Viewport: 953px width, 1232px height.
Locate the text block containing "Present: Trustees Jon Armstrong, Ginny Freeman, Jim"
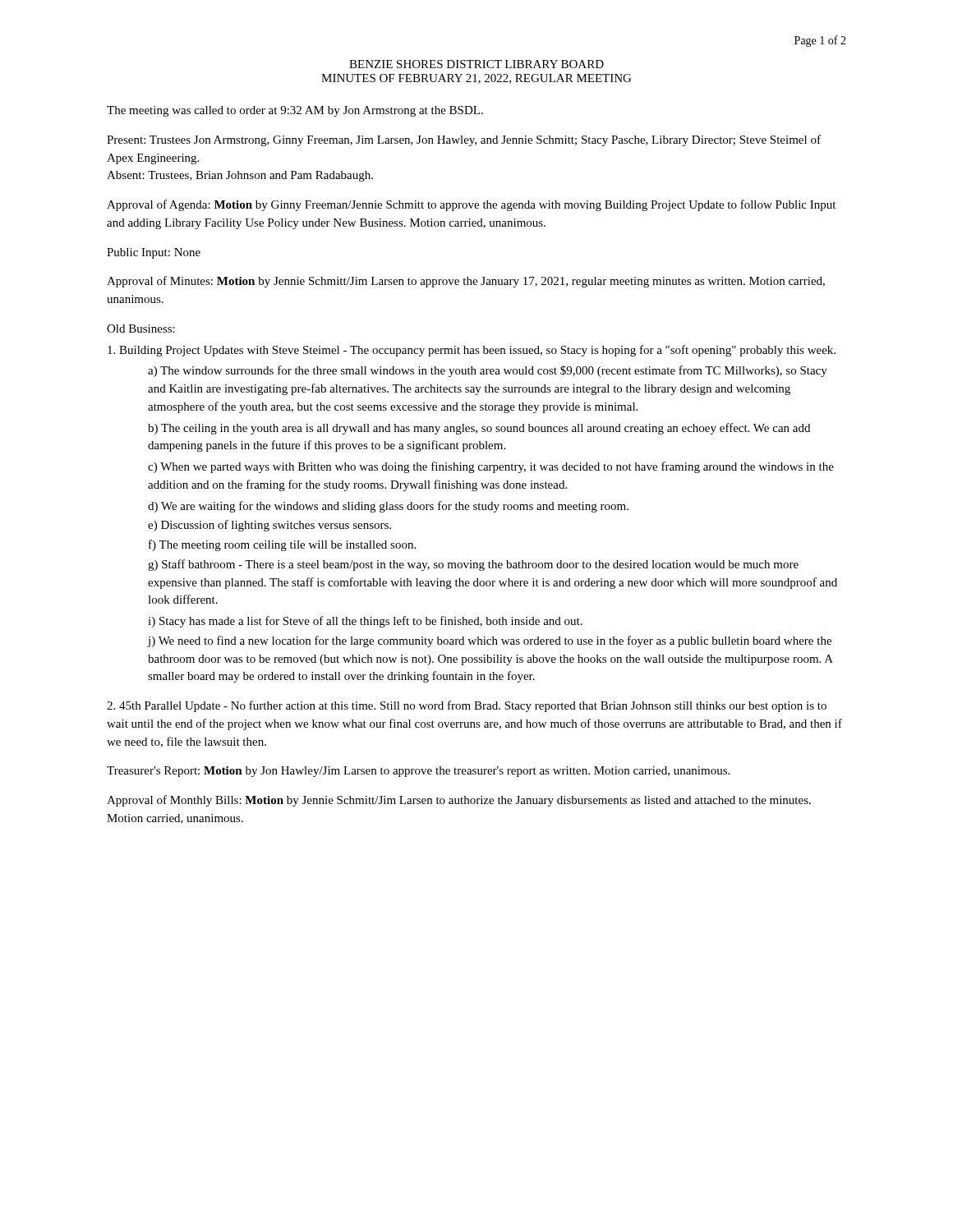pos(464,140)
